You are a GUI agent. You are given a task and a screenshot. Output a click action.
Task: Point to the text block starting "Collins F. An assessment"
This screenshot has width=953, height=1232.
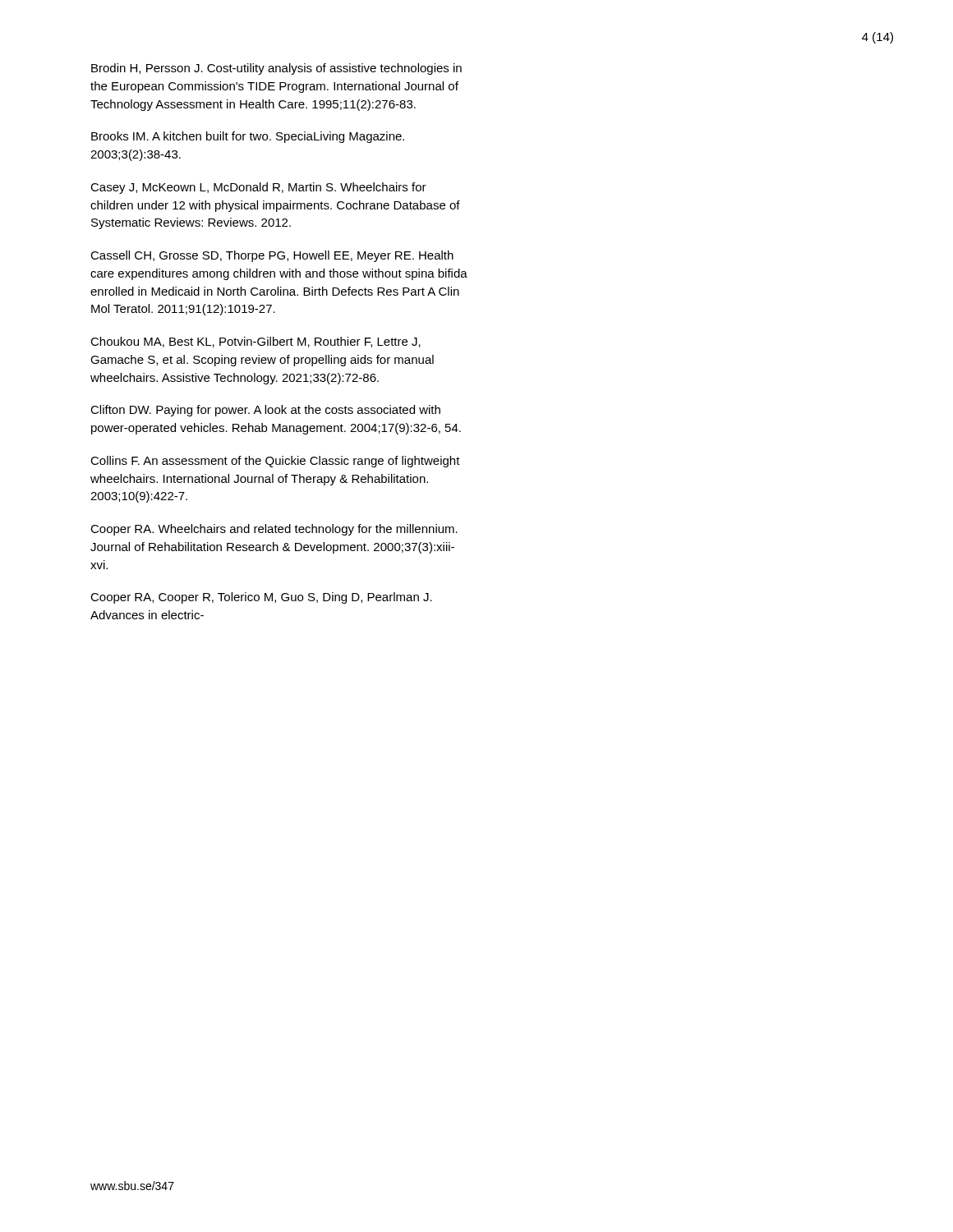pos(275,478)
